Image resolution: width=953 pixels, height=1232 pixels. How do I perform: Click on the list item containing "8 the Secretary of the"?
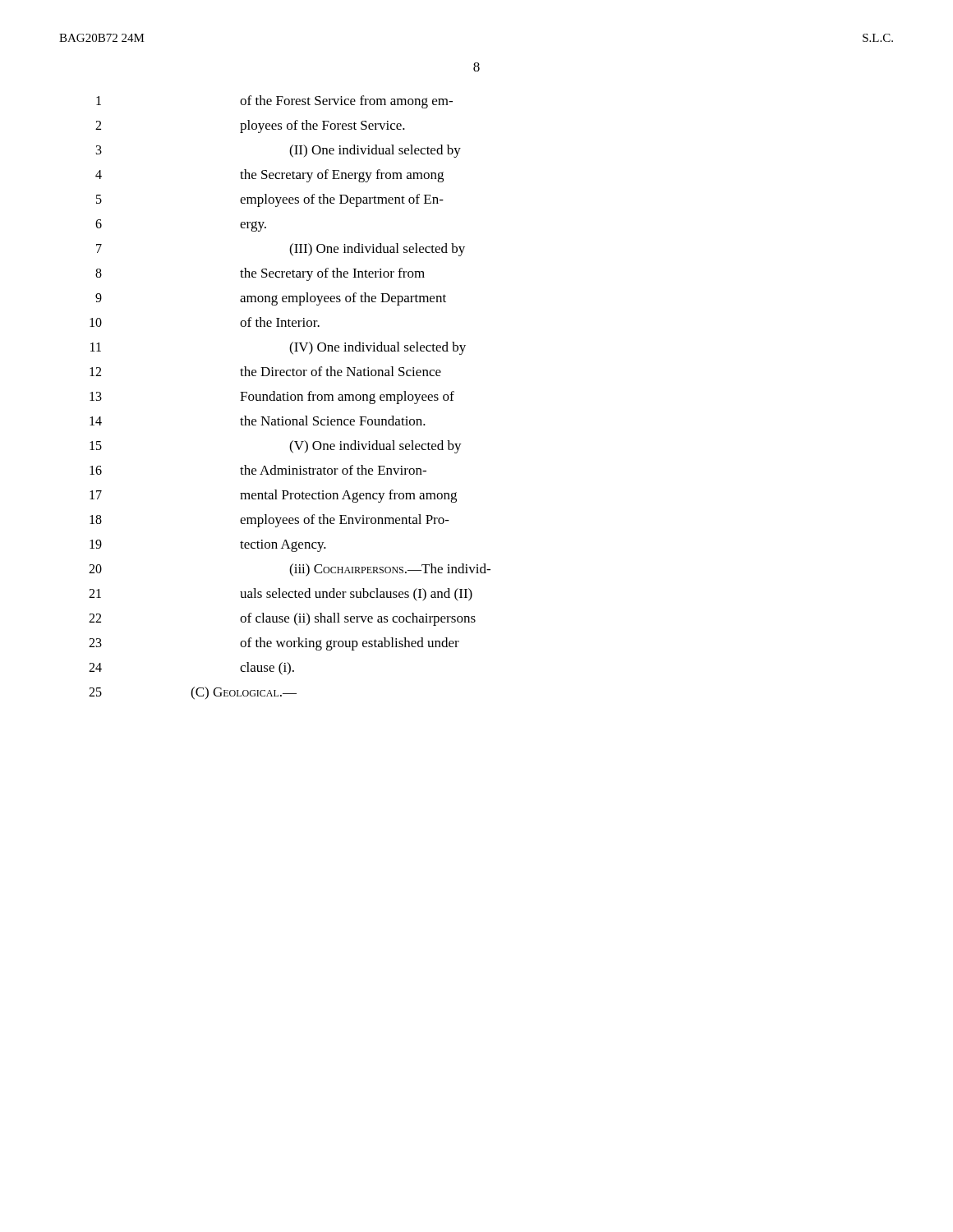[260, 274]
